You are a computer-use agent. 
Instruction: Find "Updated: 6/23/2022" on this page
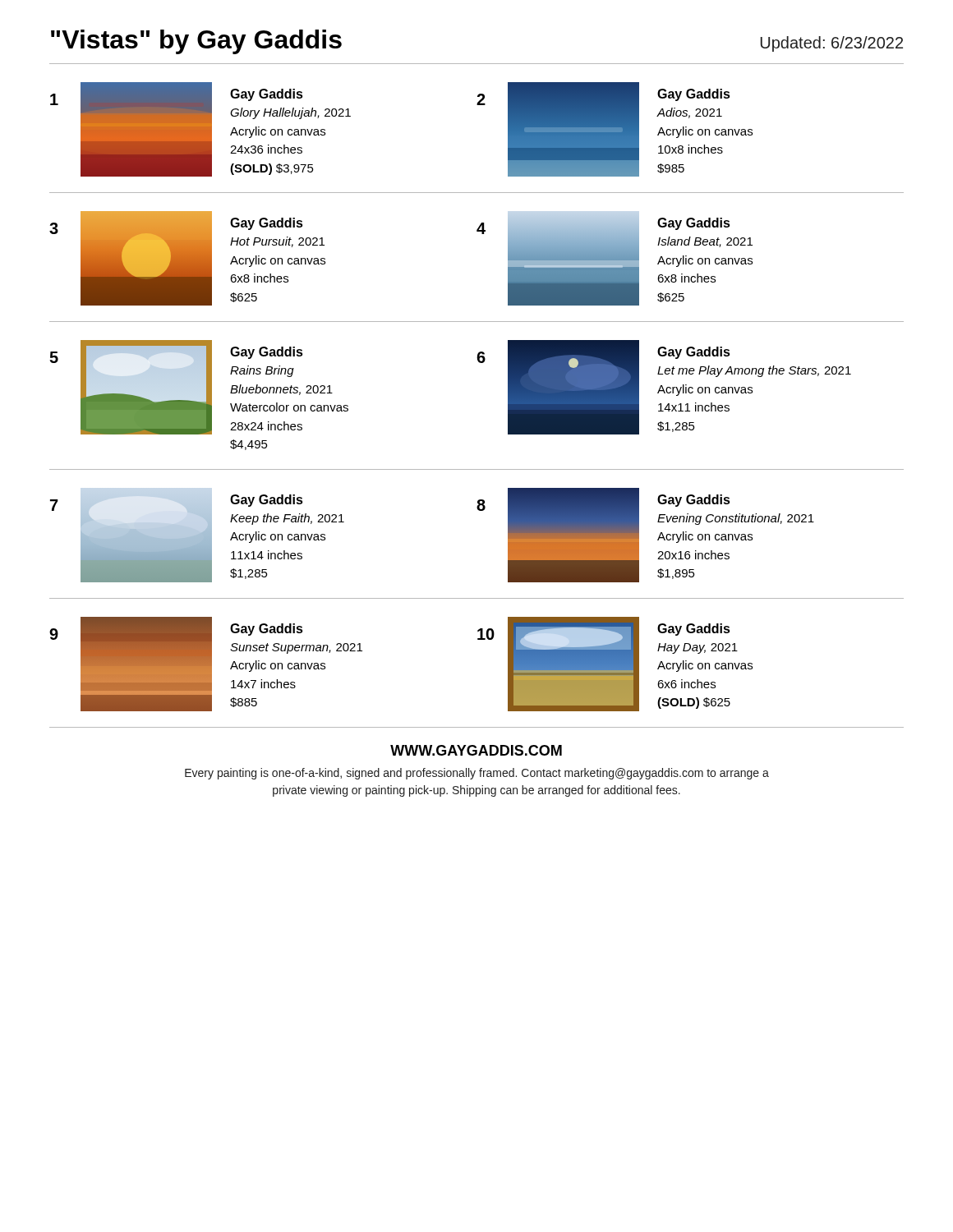pos(832,43)
